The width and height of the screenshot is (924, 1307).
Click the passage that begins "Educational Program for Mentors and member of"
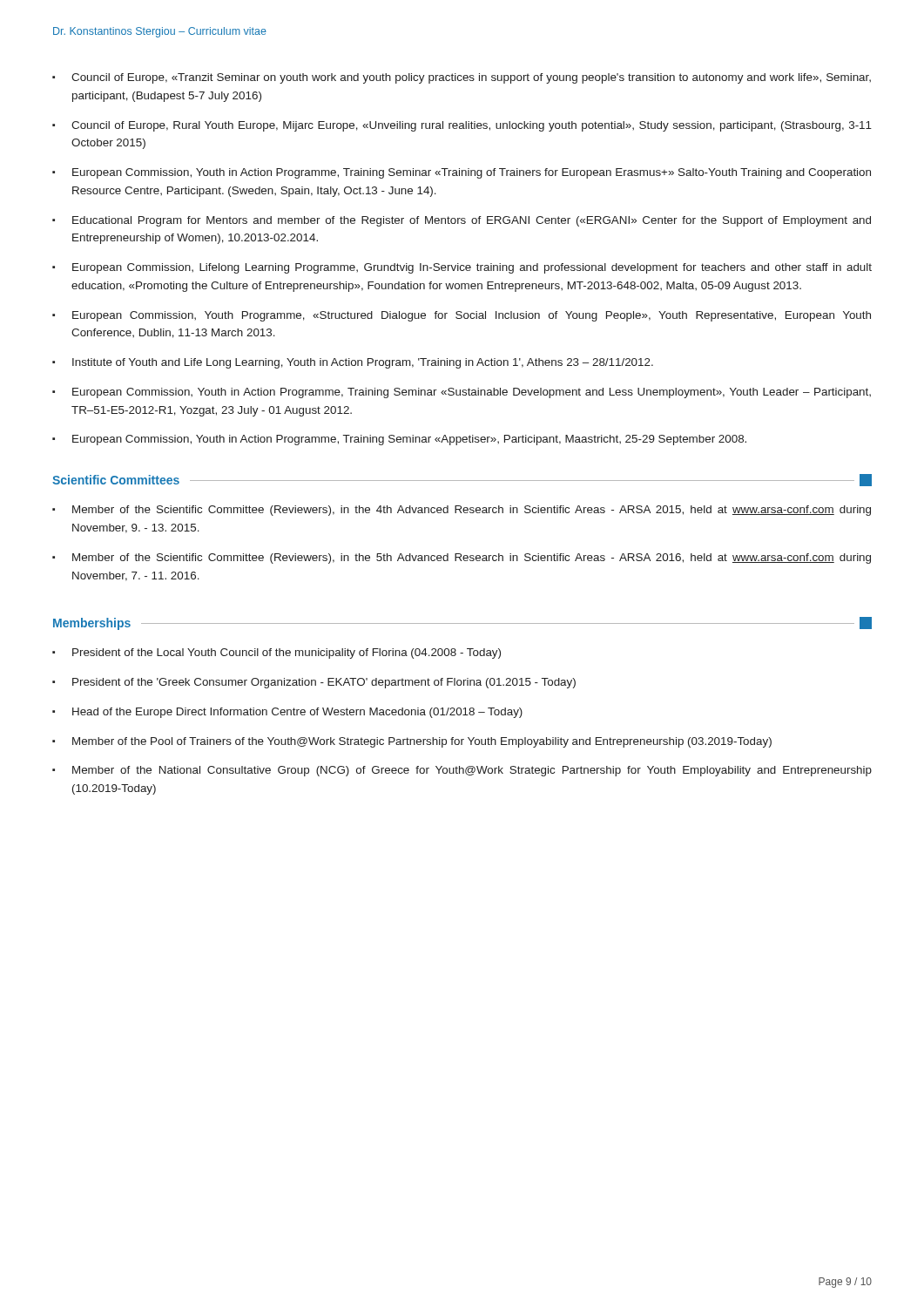[472, 229]
